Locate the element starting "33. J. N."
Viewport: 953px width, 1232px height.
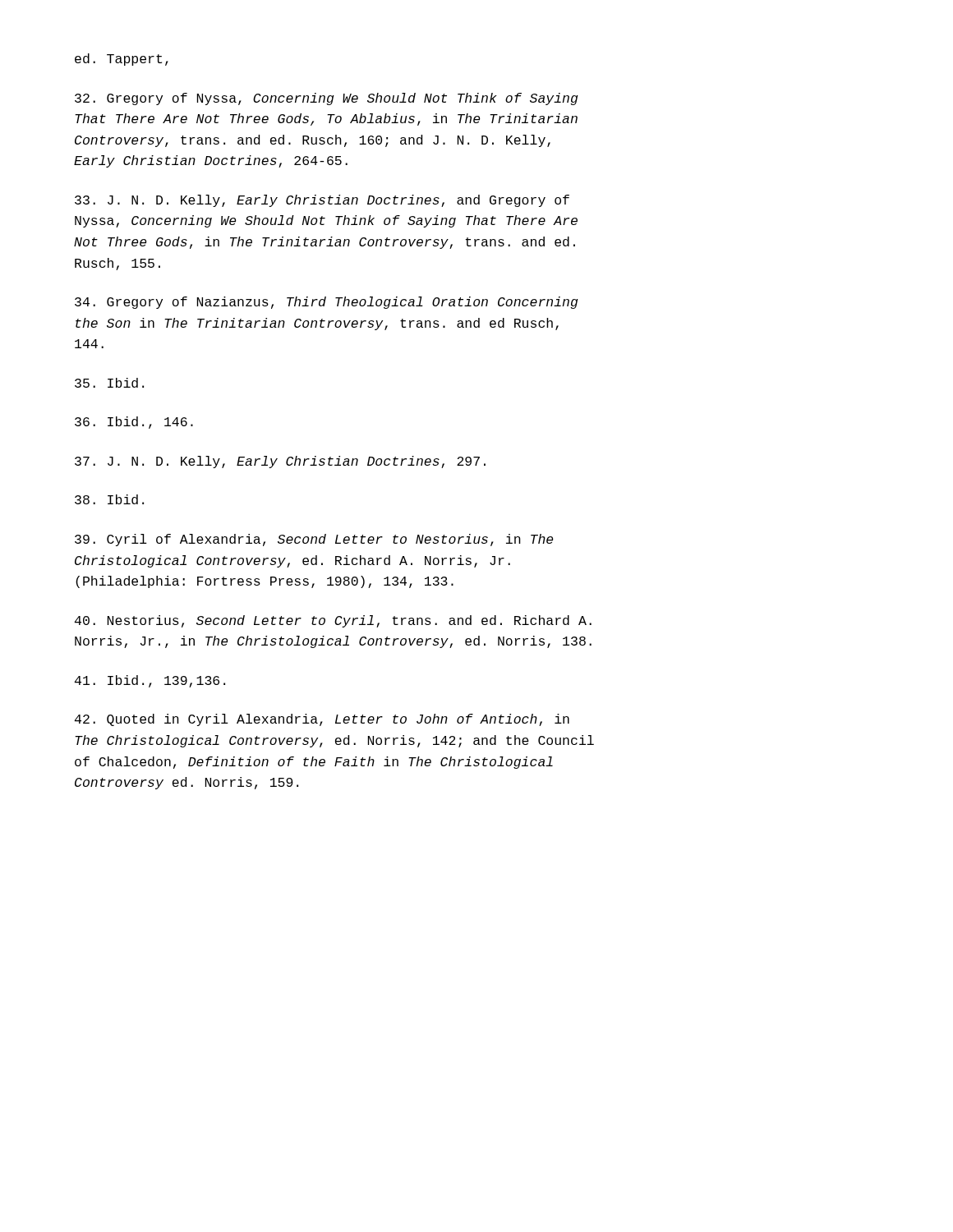326,232
